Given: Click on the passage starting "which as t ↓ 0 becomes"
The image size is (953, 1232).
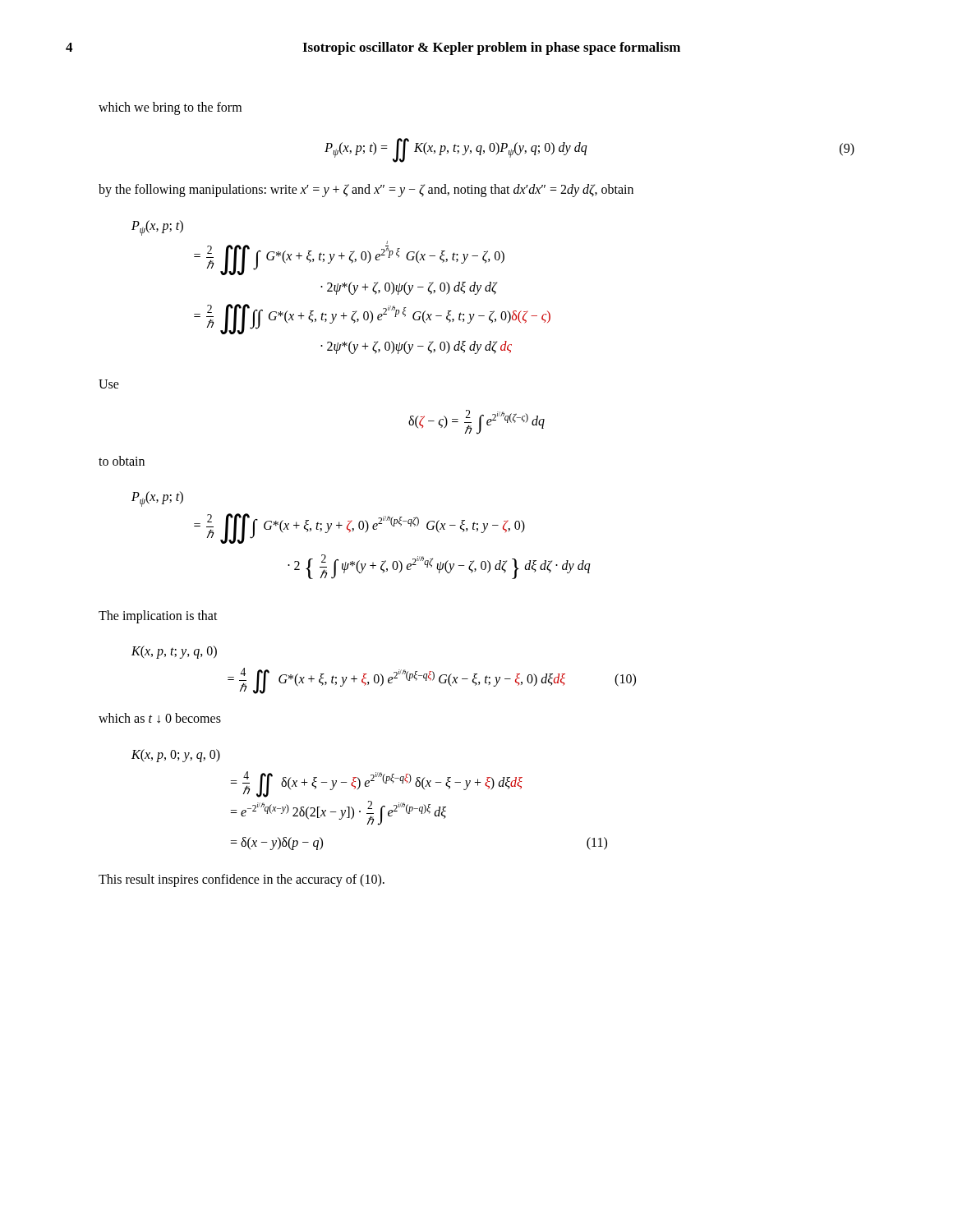Looking at the screenshot, I should click(160, 719).
